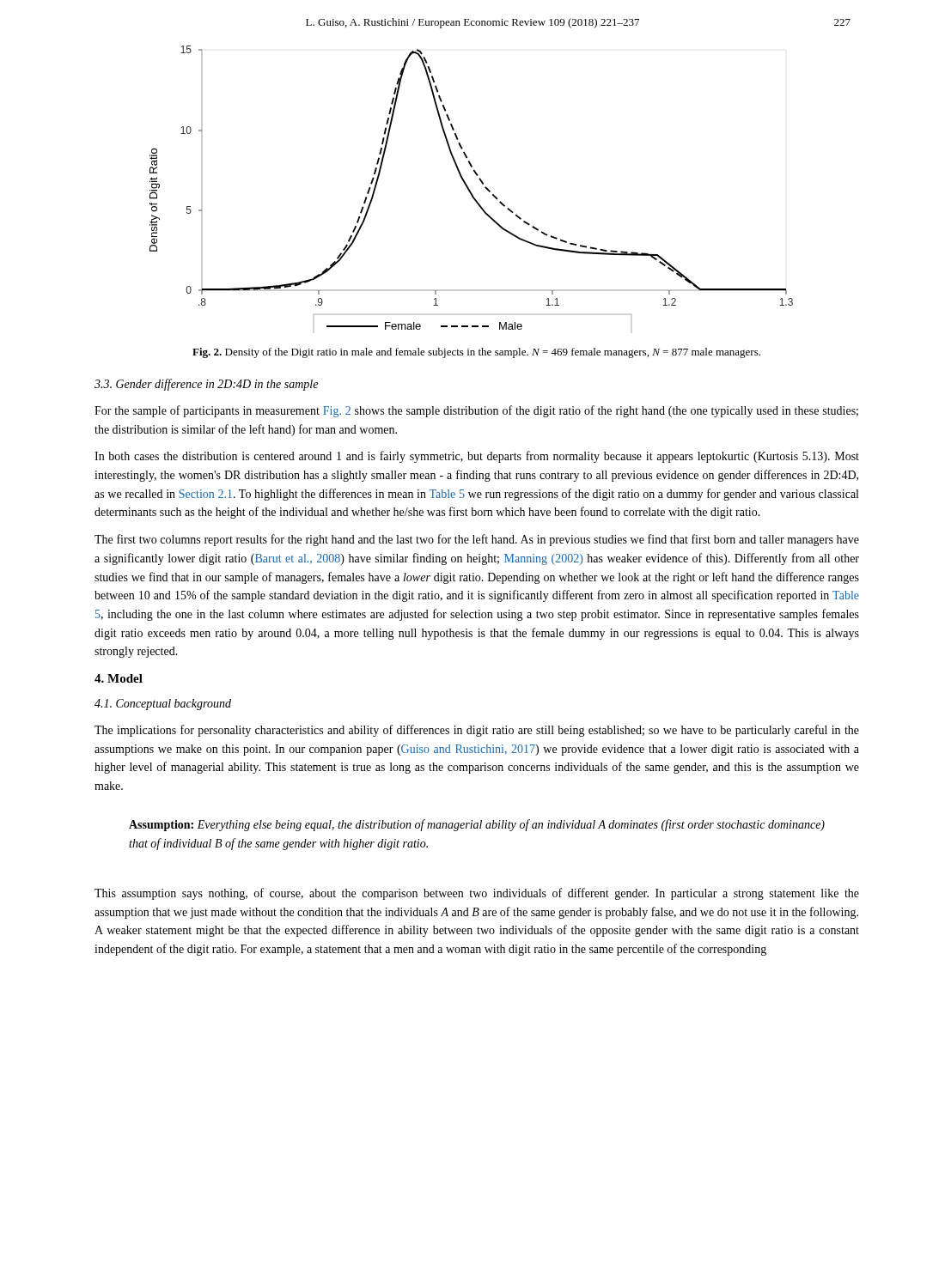This screenshot has width=945, height=1288.
Task: Locate the text block with the text "For the sample"
Action: (477, 531)
